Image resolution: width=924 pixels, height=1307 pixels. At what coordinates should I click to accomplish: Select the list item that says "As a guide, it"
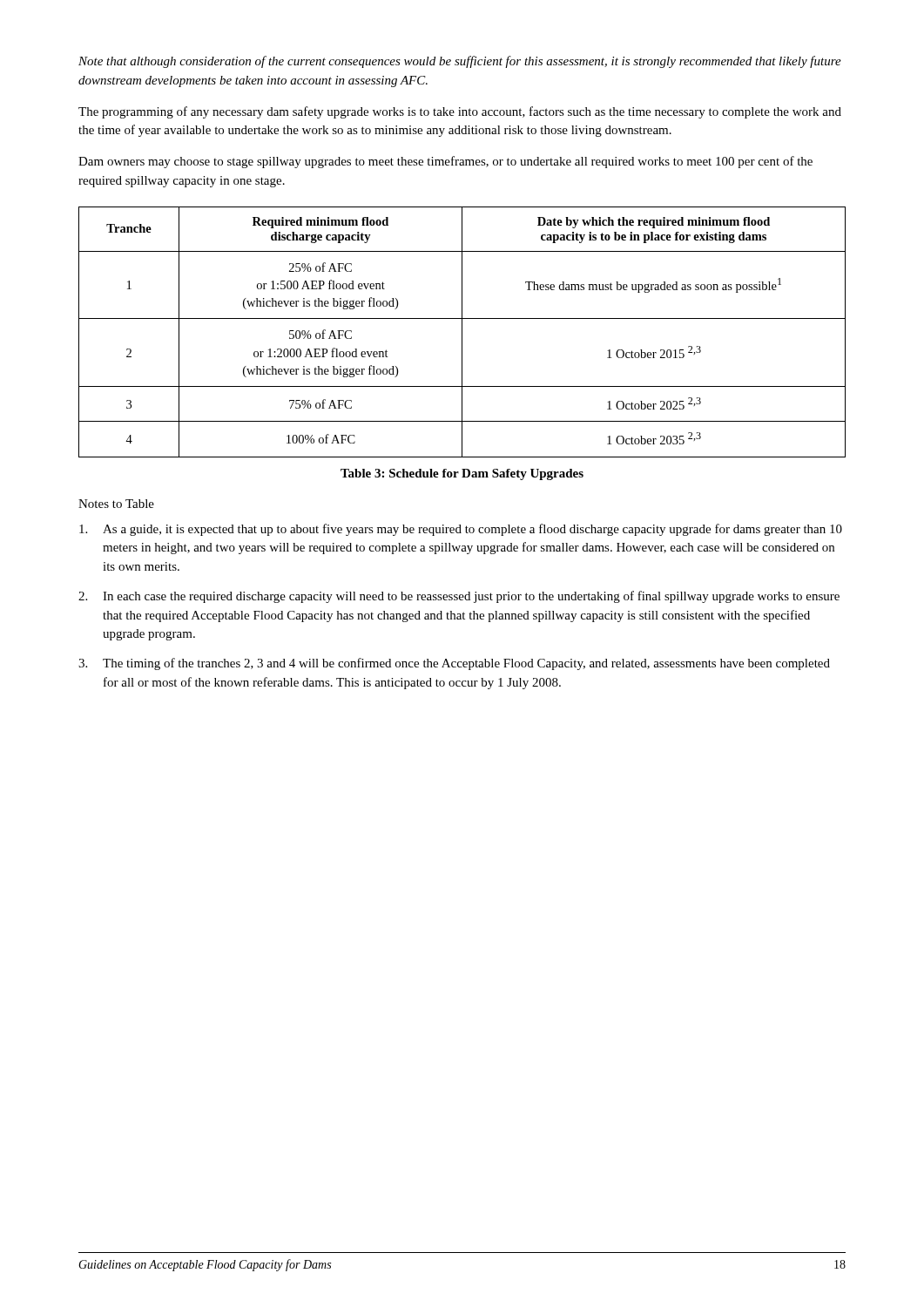coord(462,548)
